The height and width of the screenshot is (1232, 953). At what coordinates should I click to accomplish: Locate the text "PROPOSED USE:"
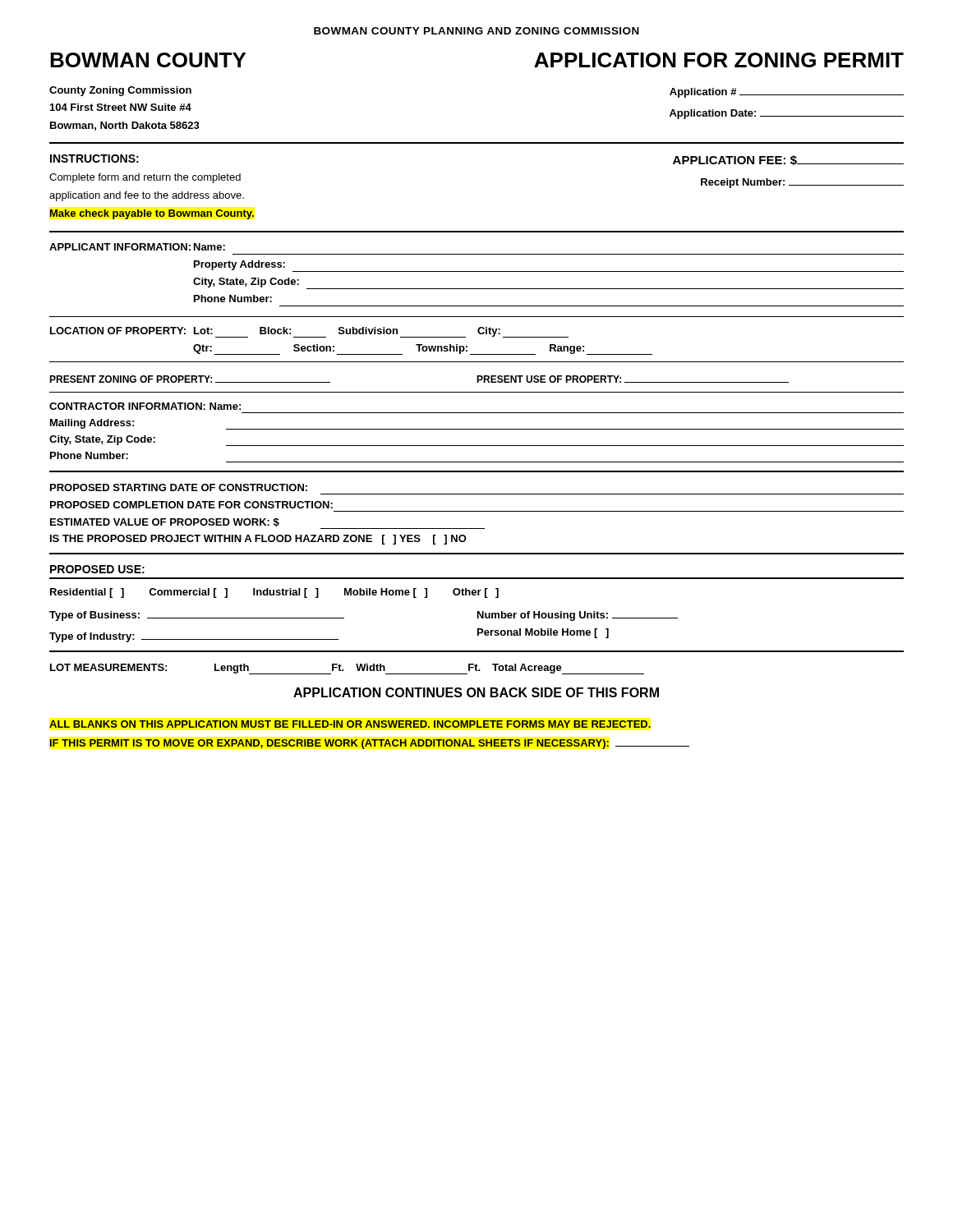(x=97, y=570)
